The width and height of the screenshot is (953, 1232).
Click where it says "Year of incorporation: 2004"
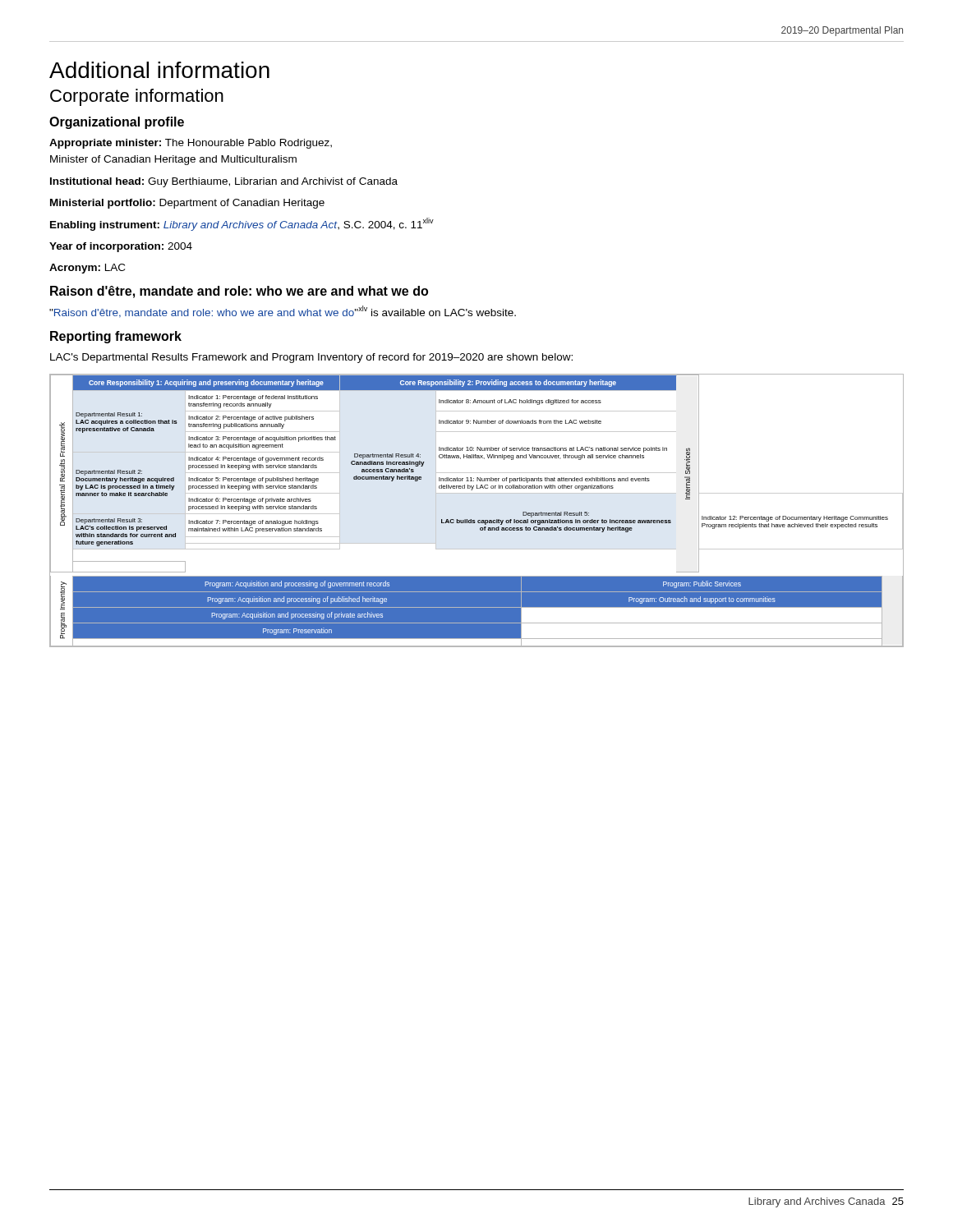[x=121, y=246]
